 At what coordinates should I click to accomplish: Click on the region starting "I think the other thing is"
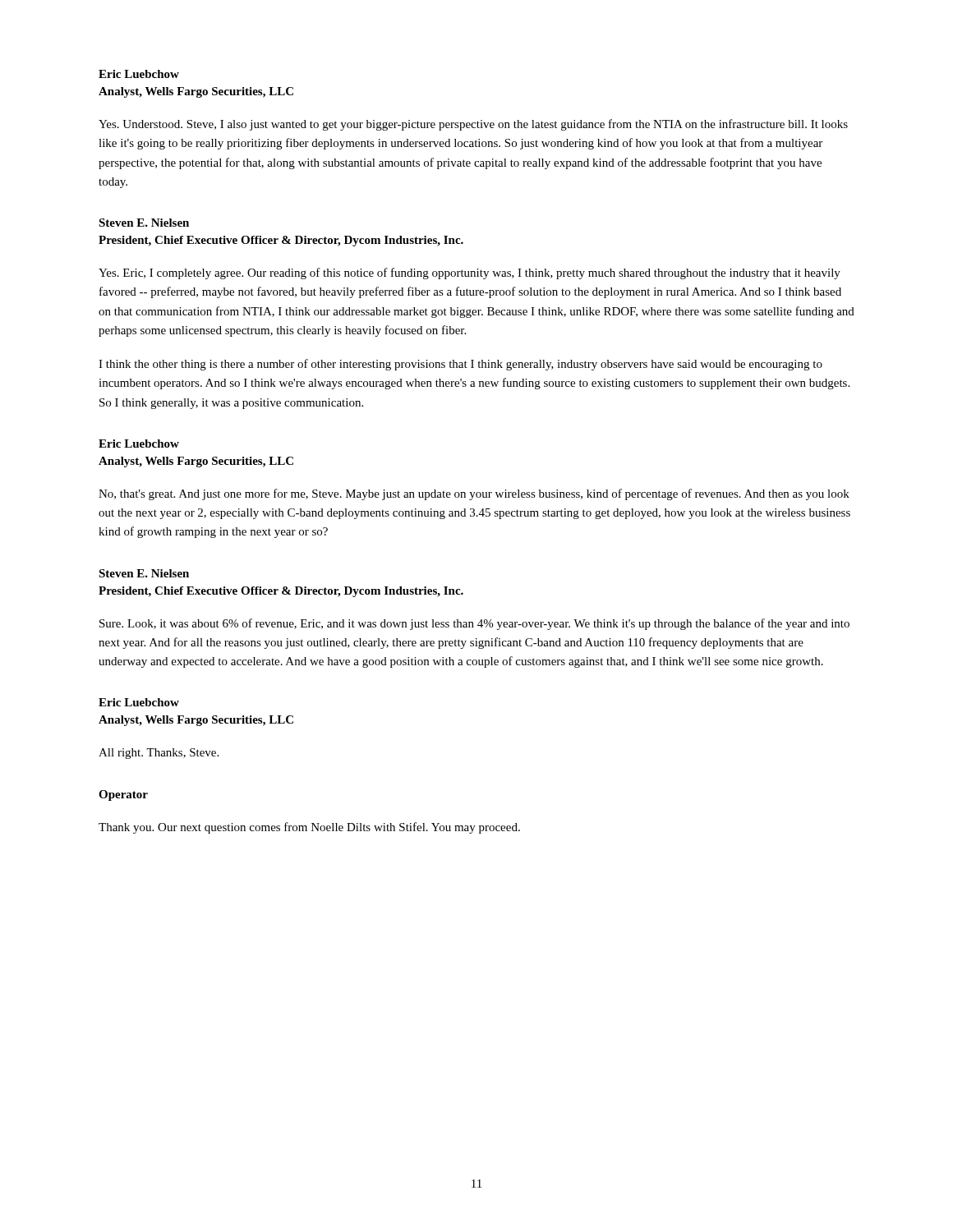474,383
